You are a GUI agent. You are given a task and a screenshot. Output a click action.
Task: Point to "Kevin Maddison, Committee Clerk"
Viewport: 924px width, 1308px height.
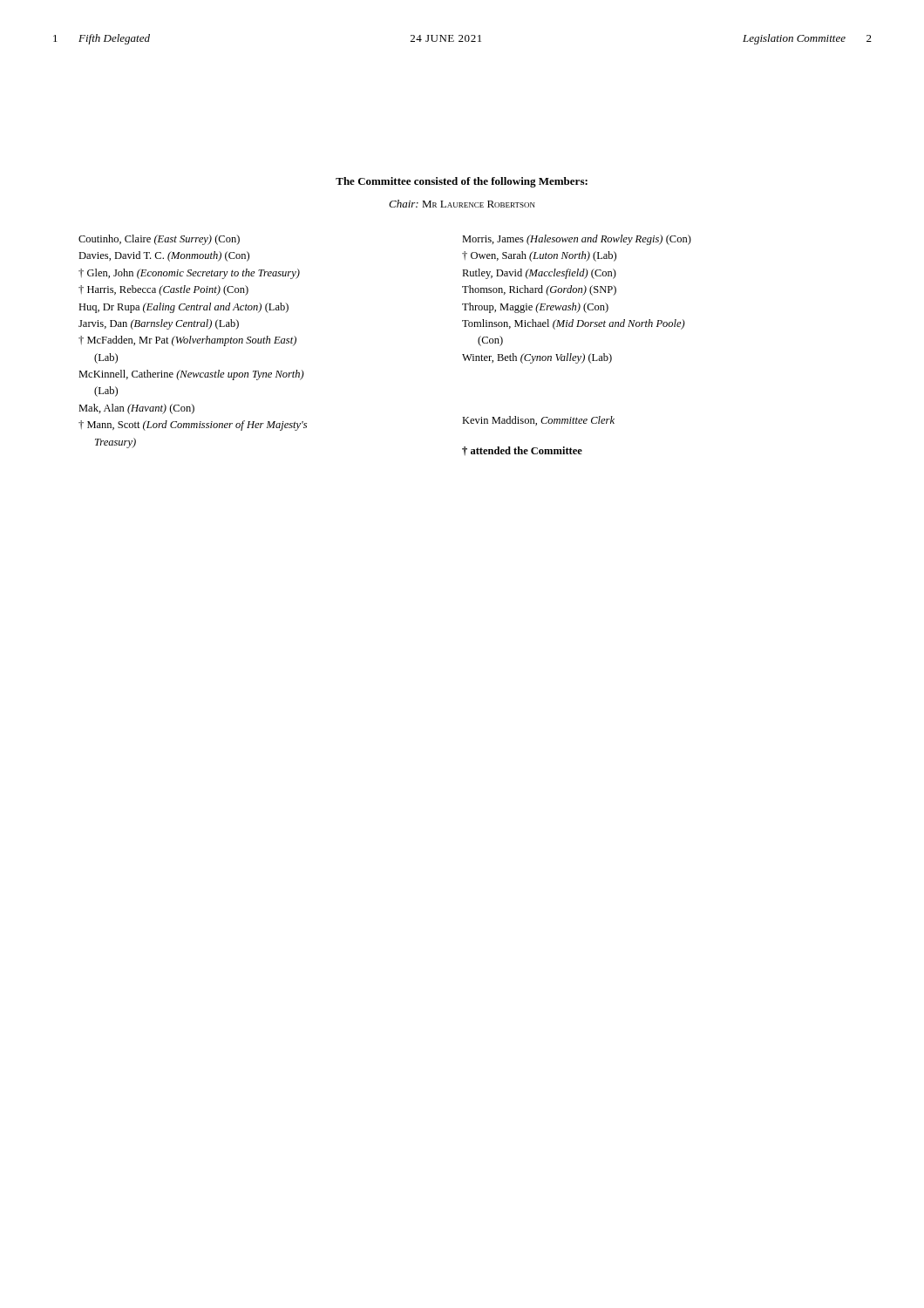[538, 420]
